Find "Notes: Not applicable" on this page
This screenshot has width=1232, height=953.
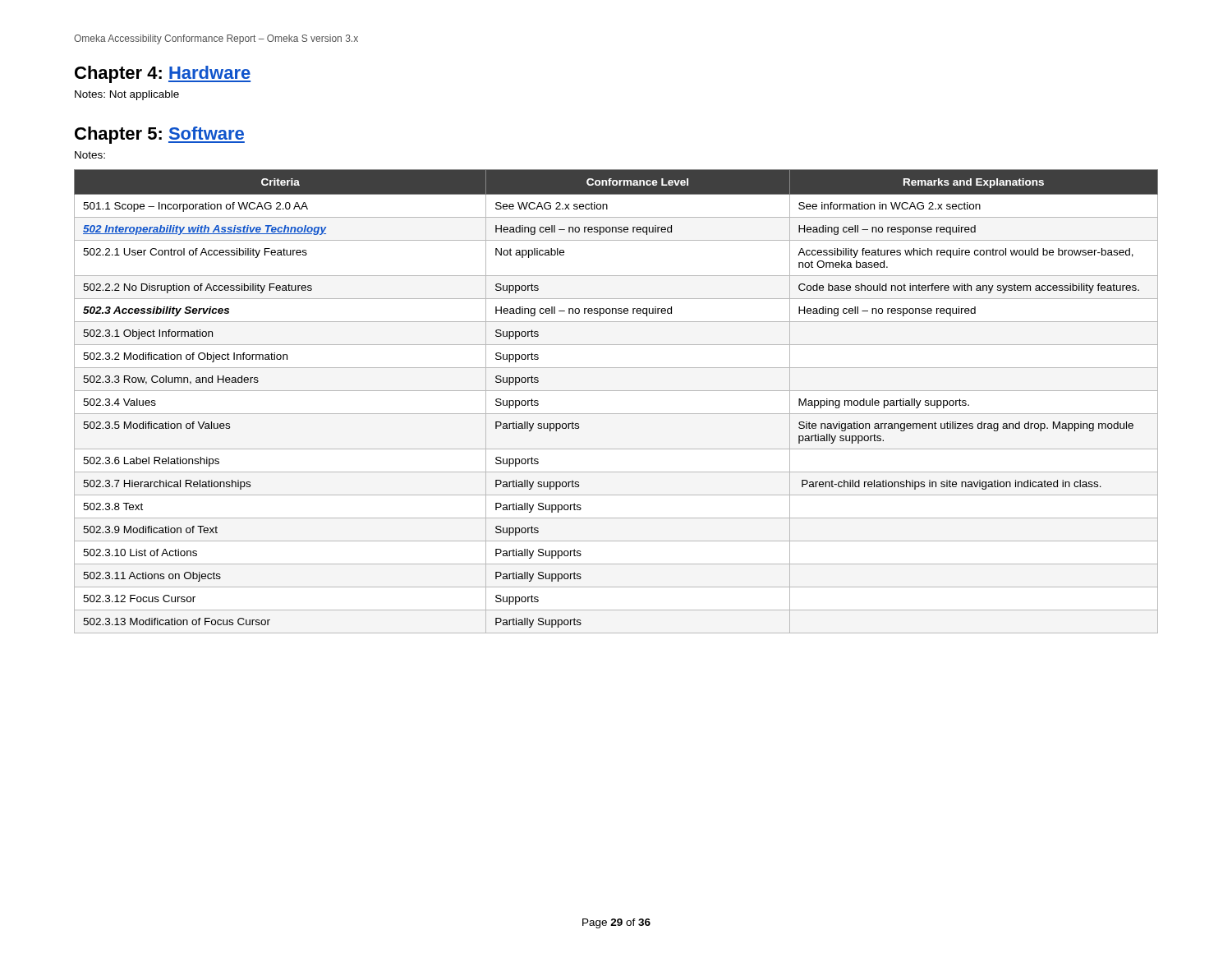click(x=127, y=94)
